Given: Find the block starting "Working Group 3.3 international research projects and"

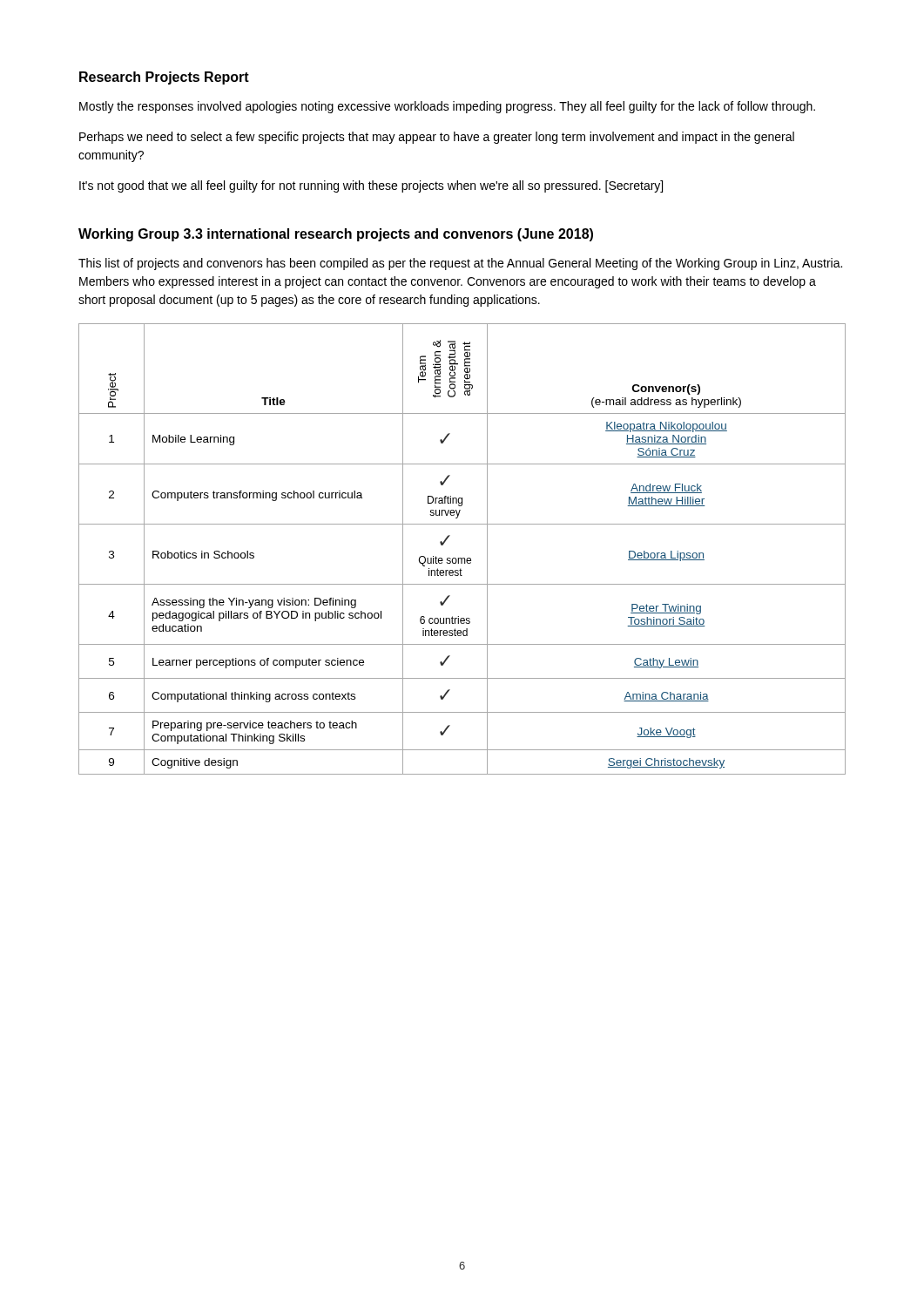Looking at the screenshot, I should (x=336, y=234).
